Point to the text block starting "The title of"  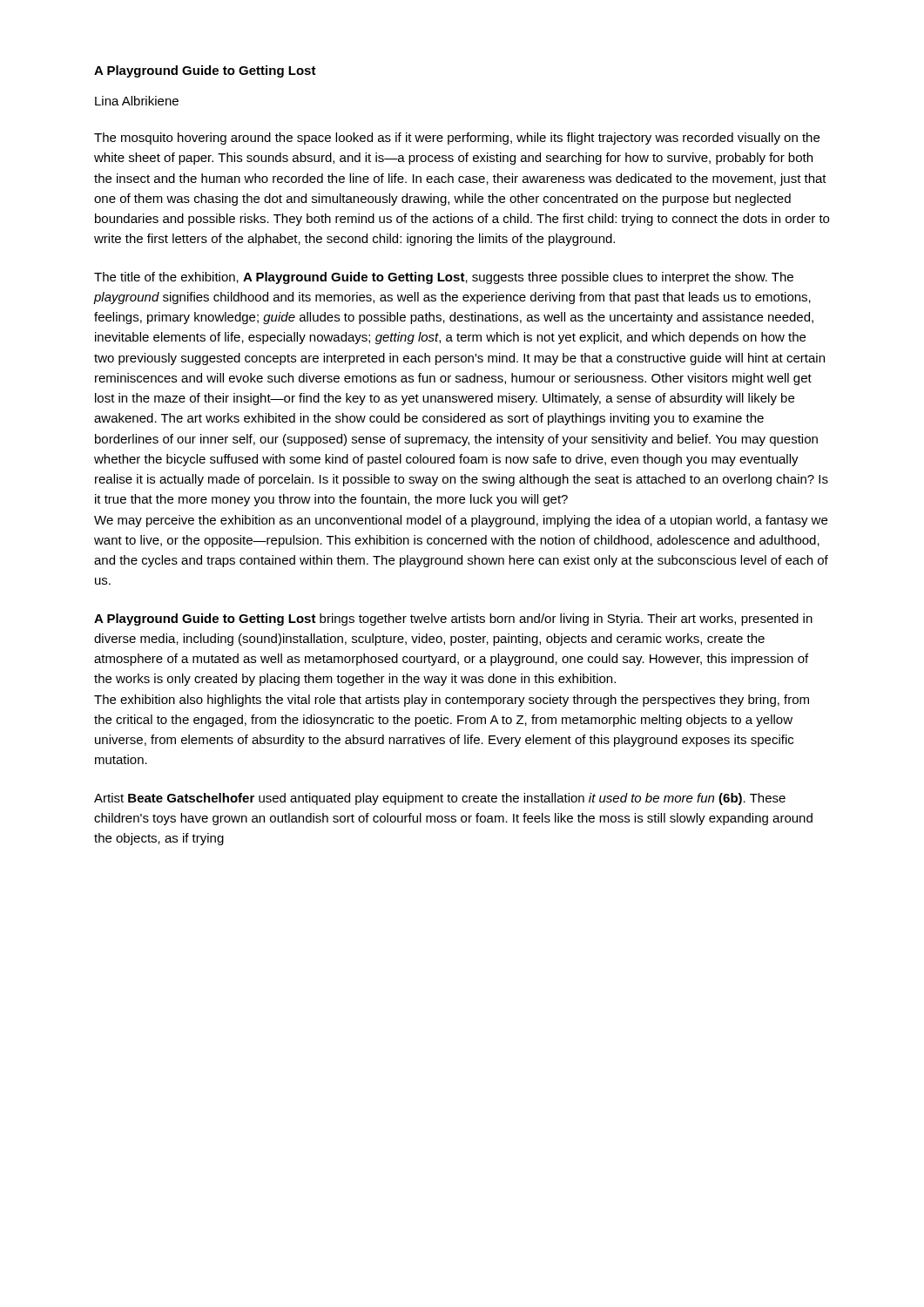coord(461,428)
